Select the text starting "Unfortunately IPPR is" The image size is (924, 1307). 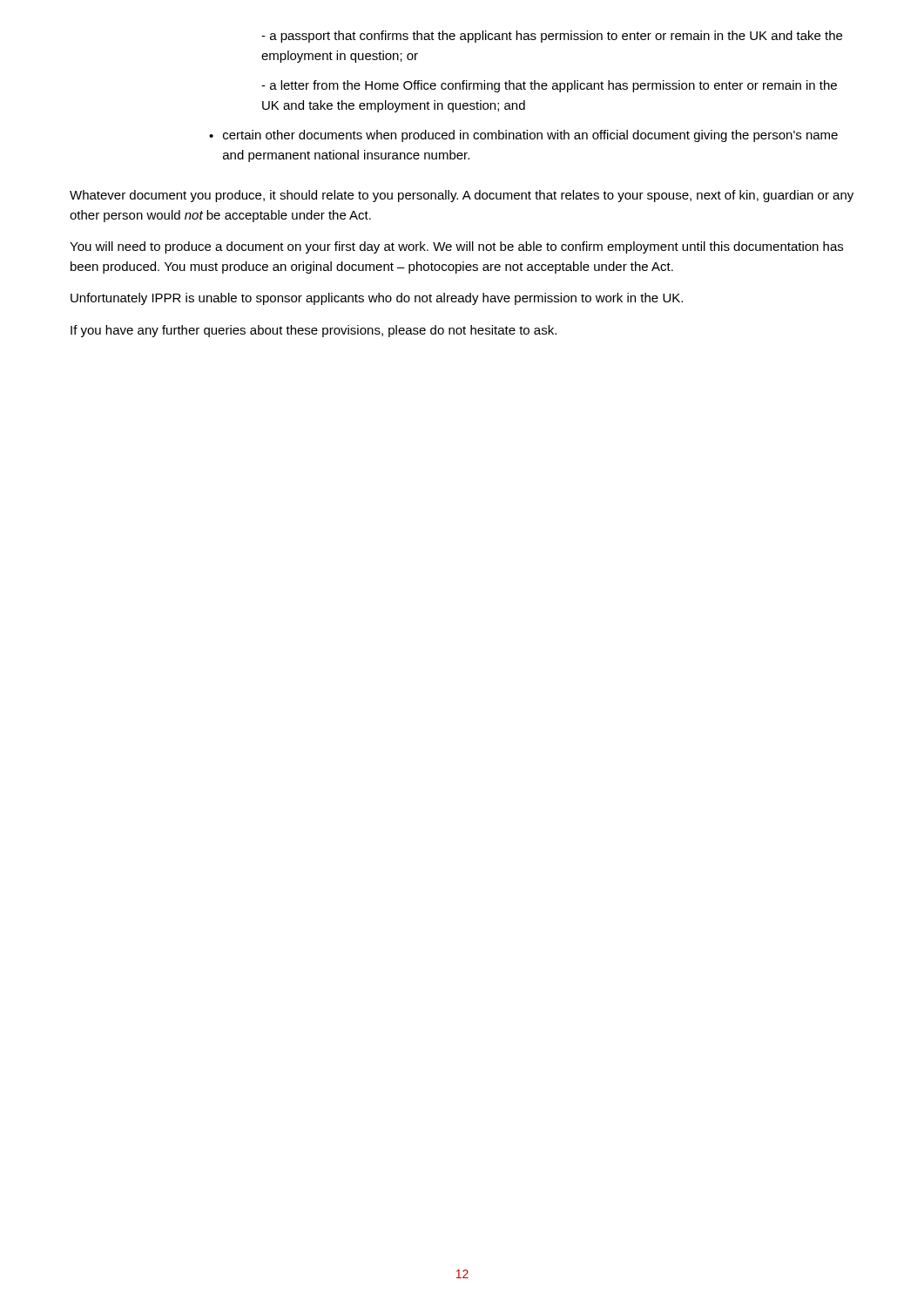click(x=377, y=298)
